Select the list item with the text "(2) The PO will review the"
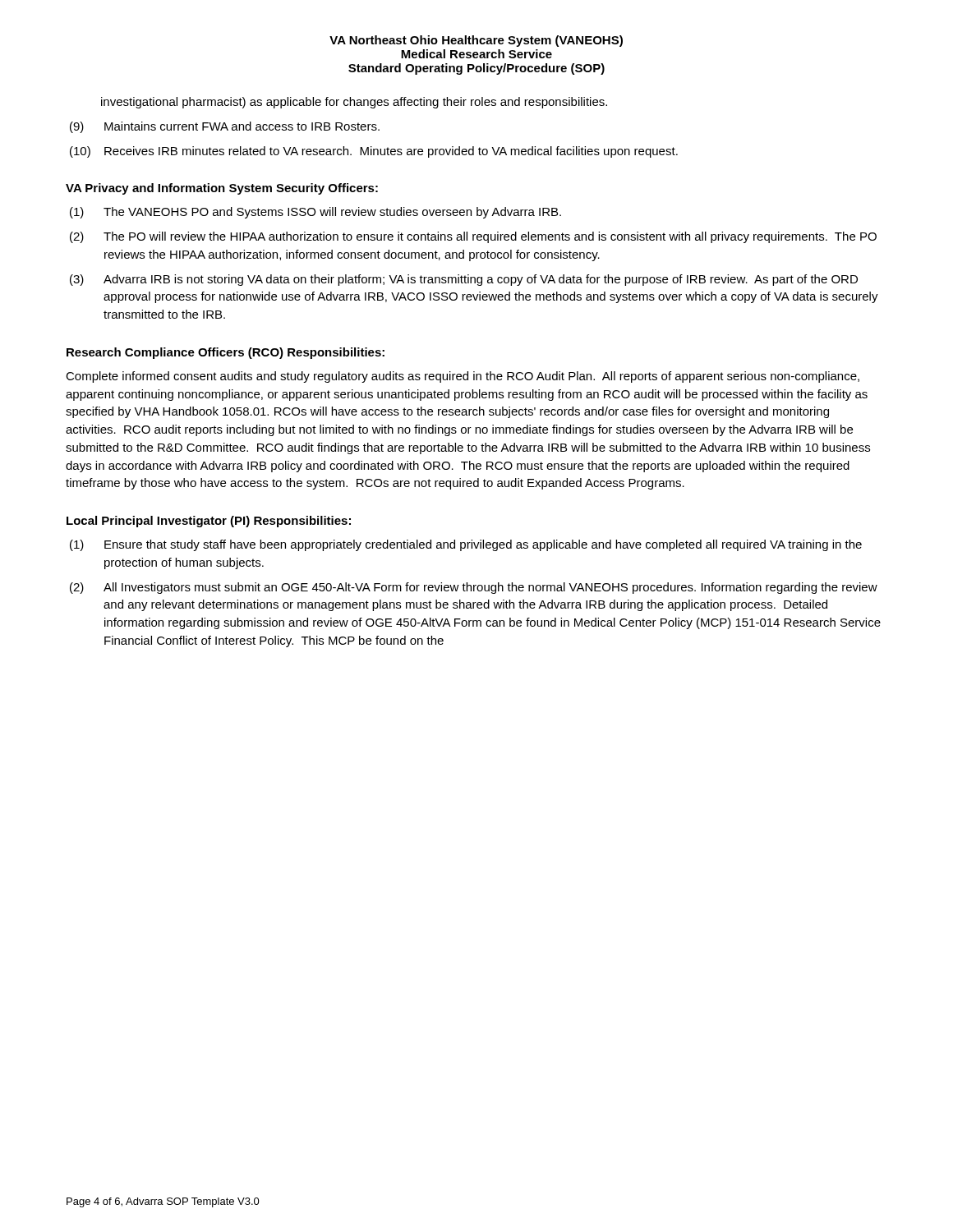Viewport: 953px width, 1232px height. (476, 245)
